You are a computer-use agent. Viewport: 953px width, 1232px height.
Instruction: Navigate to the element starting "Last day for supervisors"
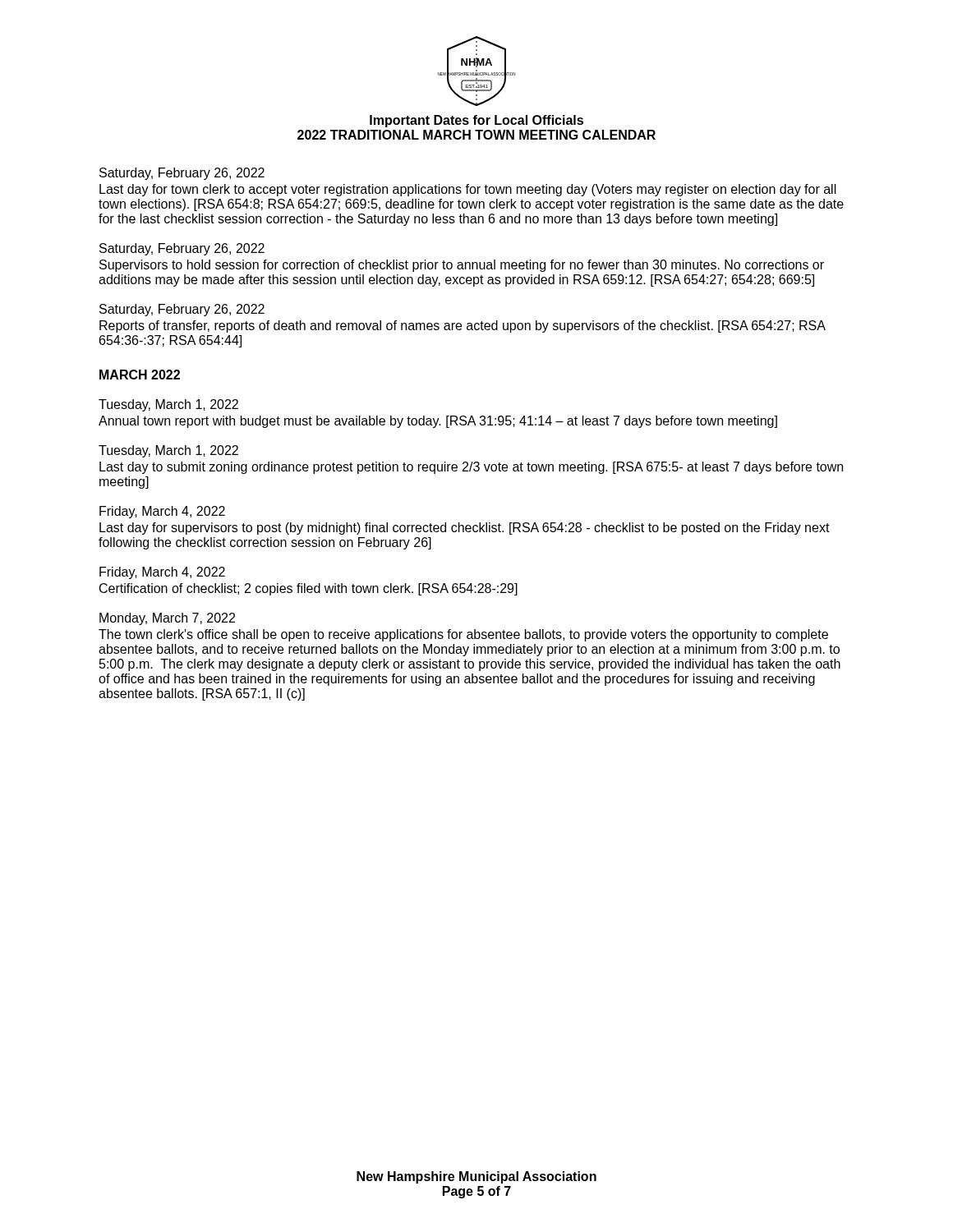click(x=464, y=535)
